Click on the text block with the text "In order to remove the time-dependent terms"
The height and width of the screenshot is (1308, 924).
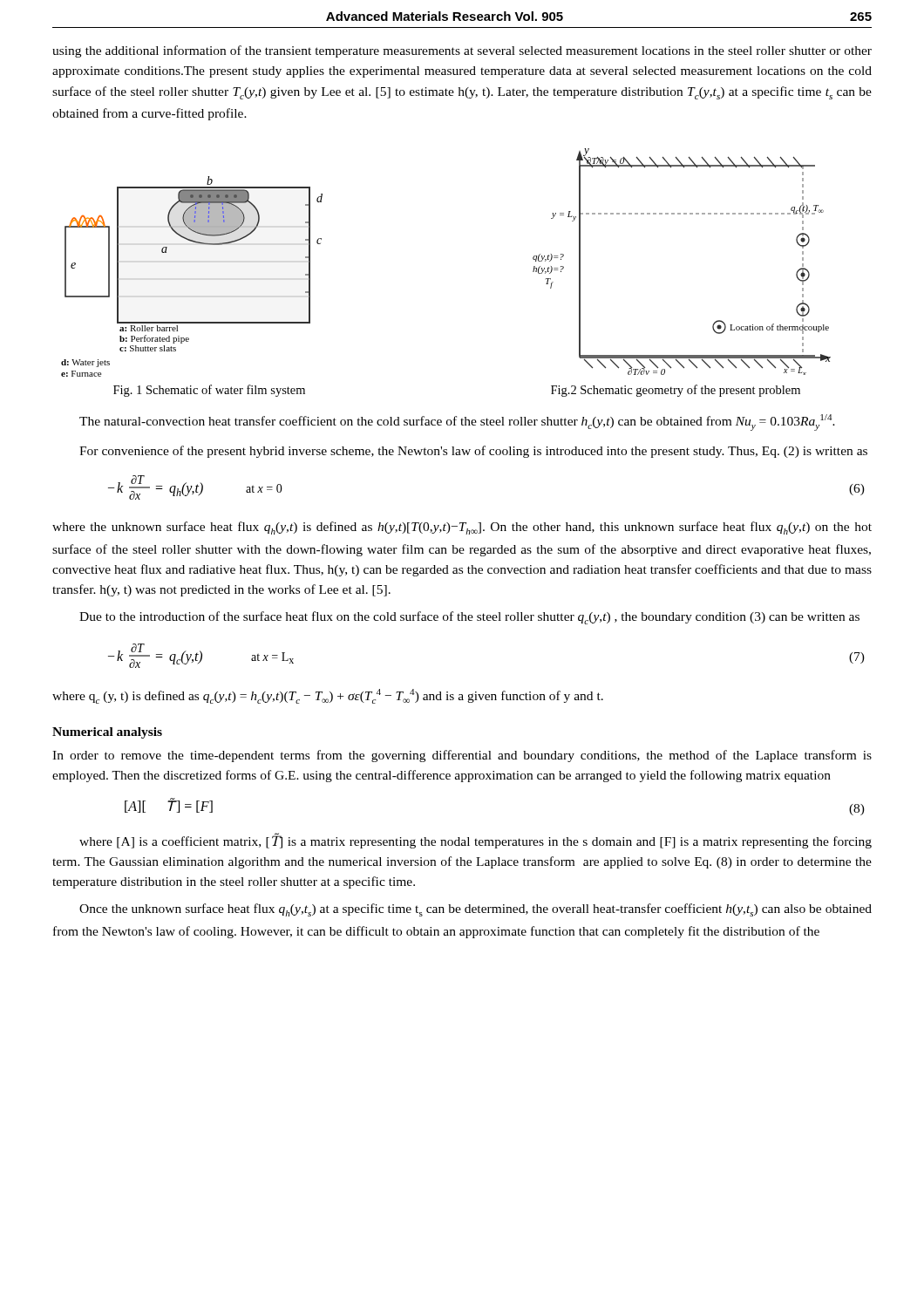point(462,765)
